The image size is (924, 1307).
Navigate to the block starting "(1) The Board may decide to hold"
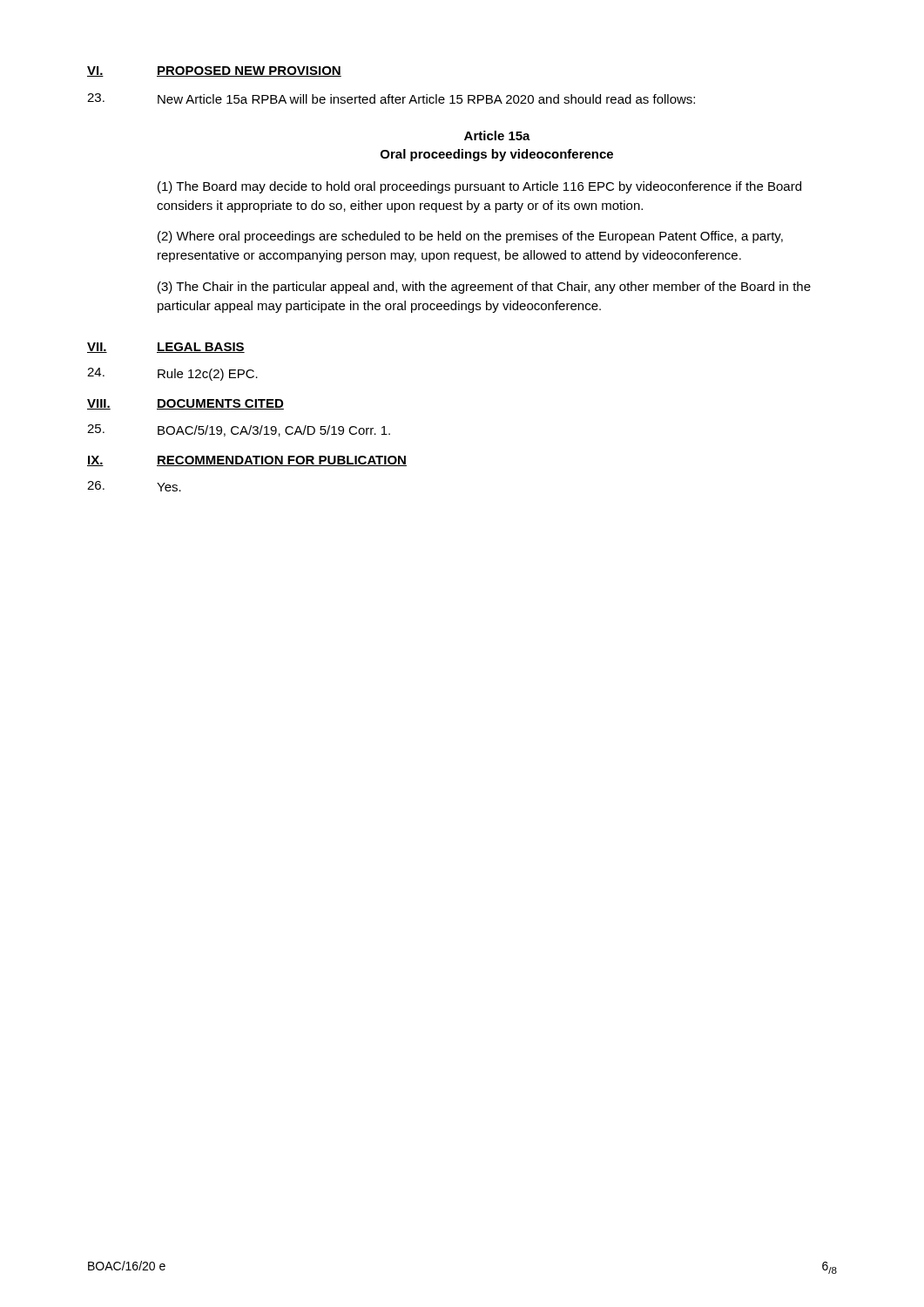pos(479,195)
